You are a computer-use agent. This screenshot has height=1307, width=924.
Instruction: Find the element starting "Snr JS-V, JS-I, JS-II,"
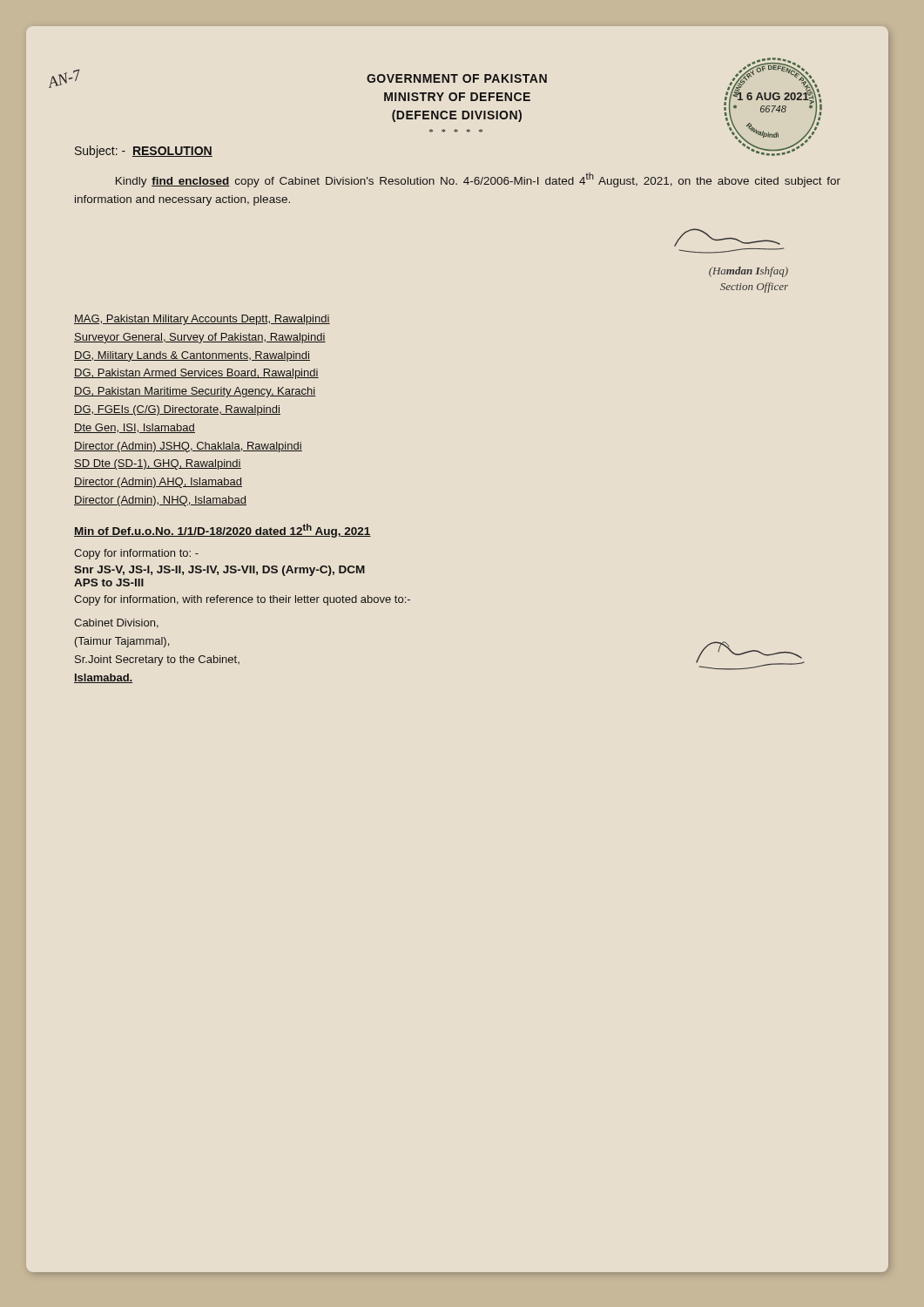pos(220,576)
